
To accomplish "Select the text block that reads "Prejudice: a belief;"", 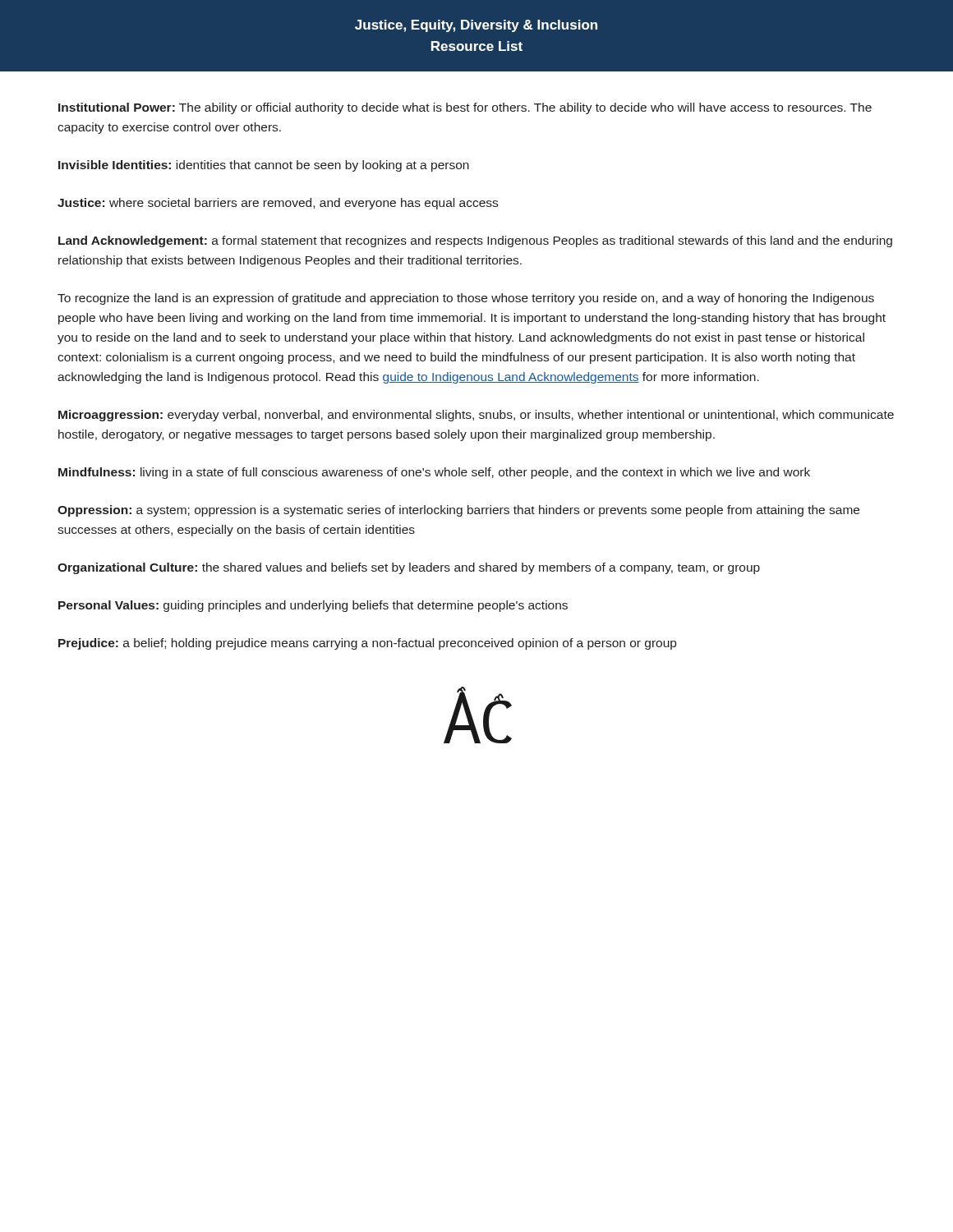I will tap(476, 643).
